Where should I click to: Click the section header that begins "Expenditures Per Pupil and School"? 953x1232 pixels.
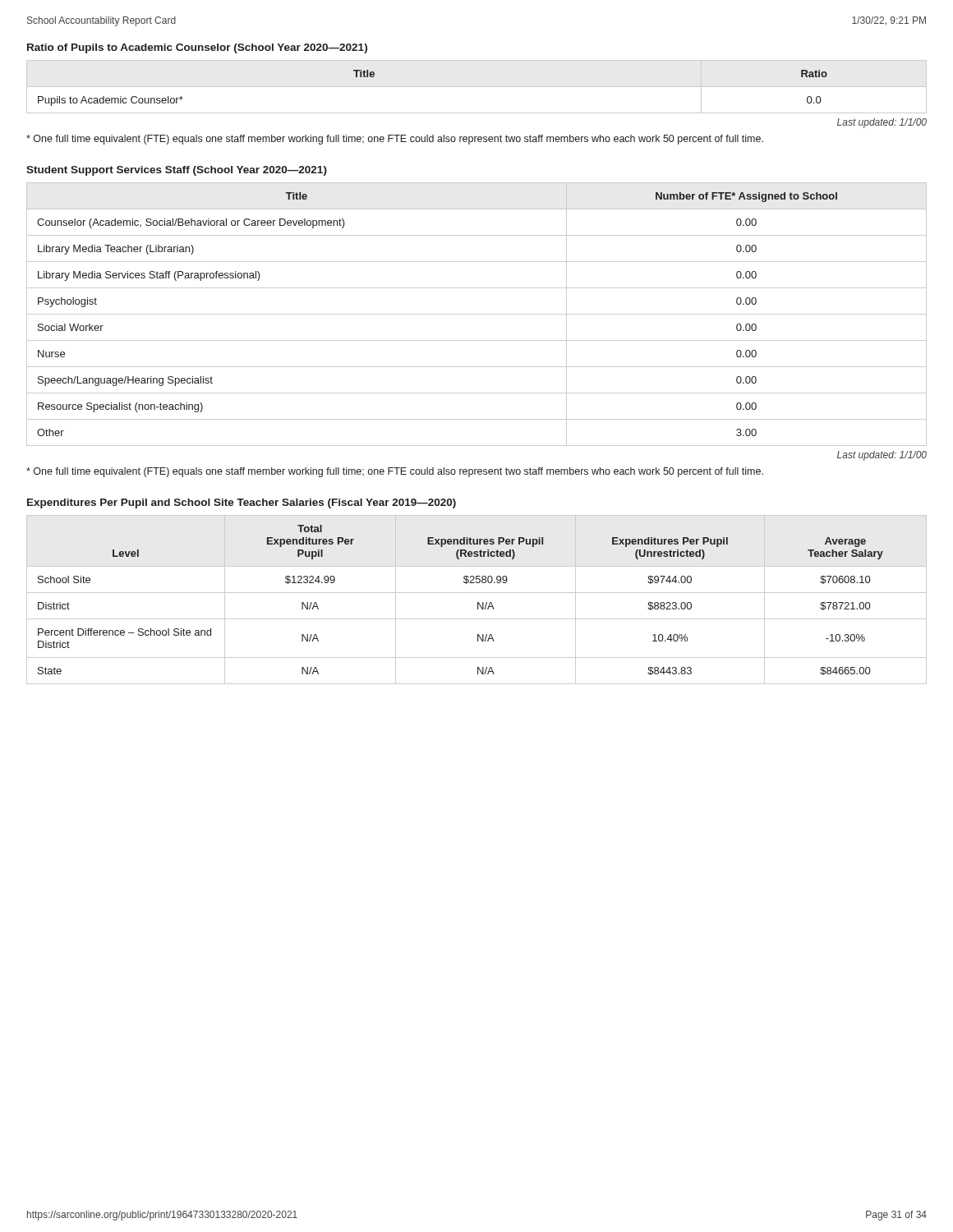(241, 502)
